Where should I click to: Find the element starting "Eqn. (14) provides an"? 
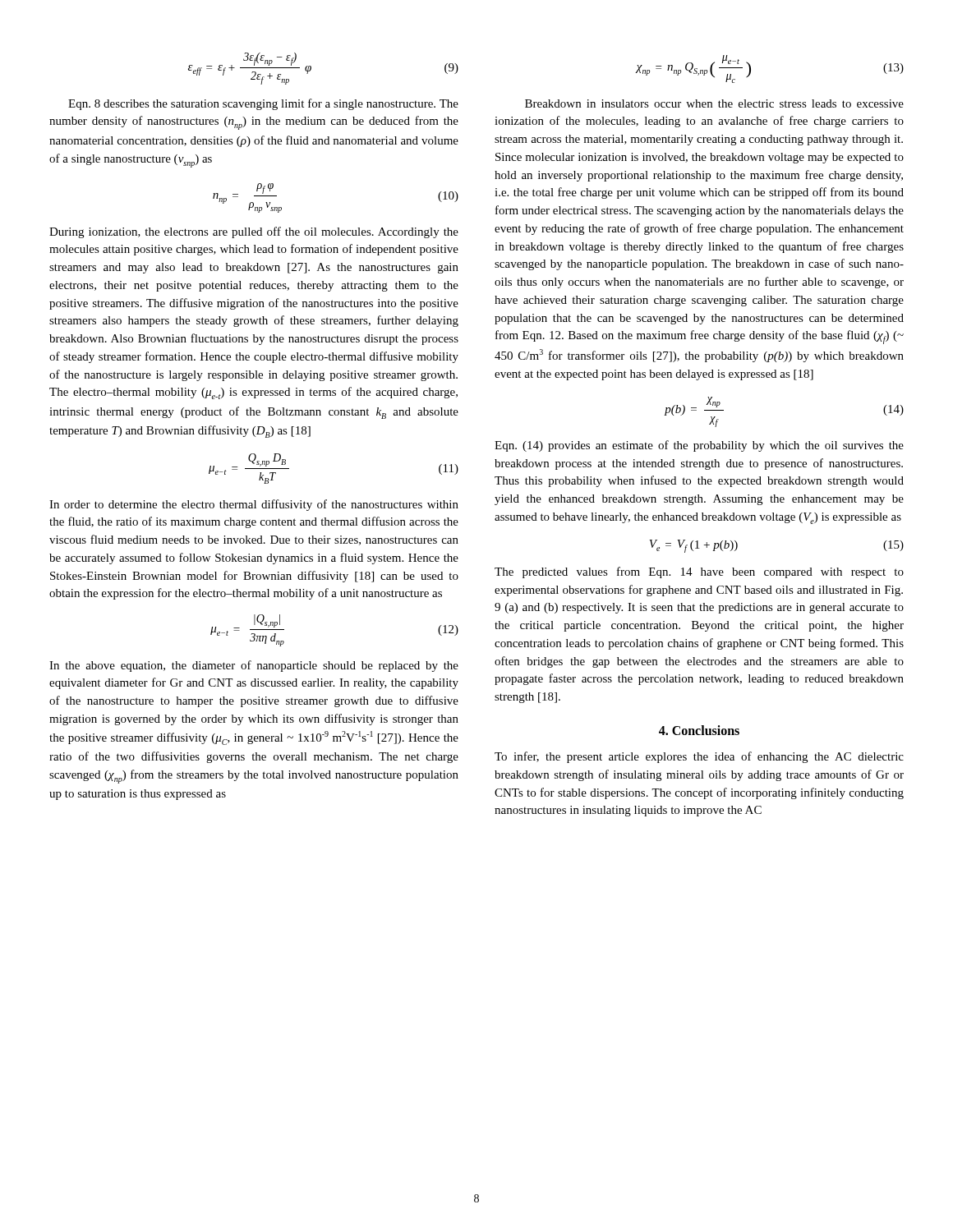[699, 482]
